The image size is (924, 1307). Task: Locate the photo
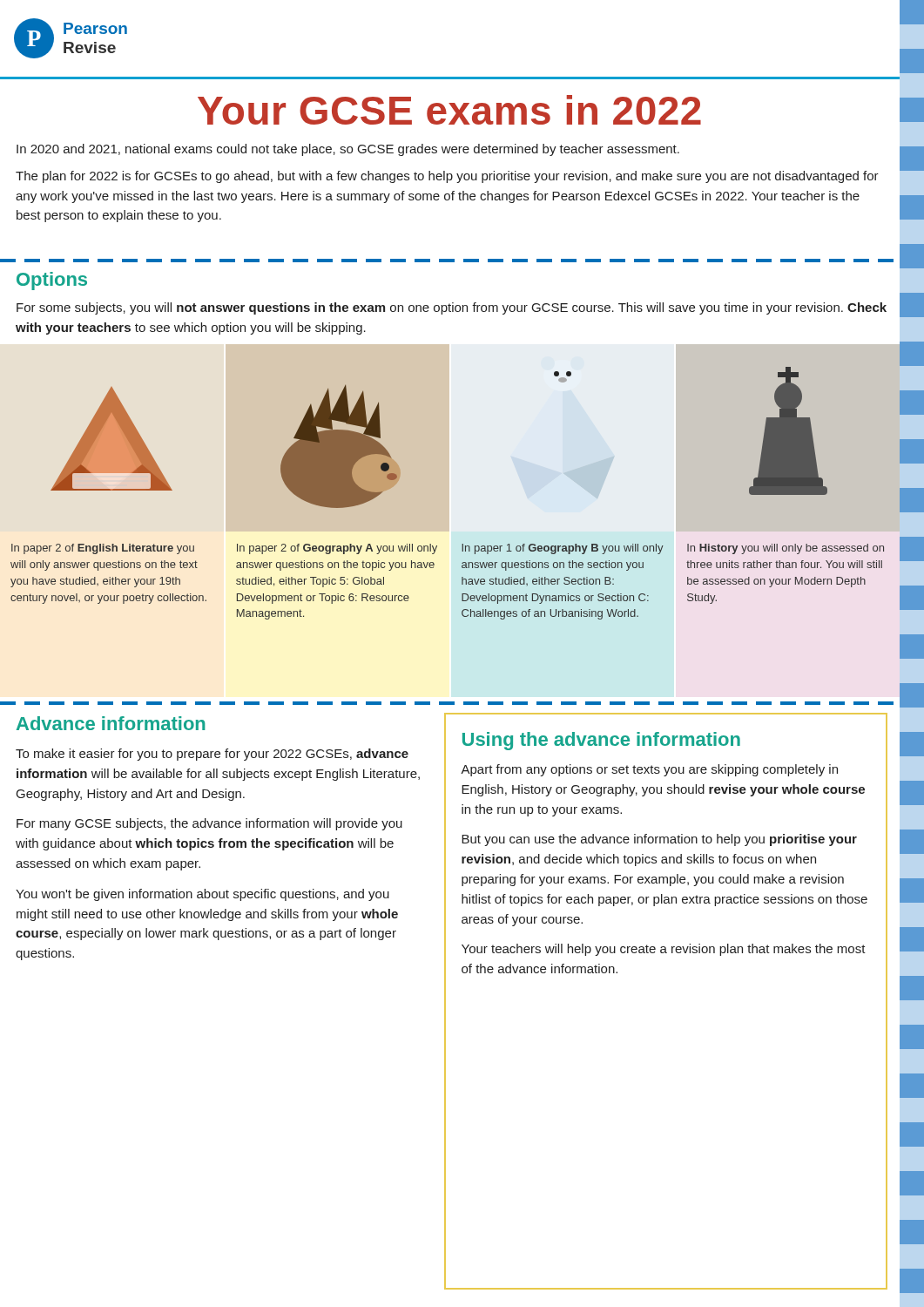click(x=450, y=521)
